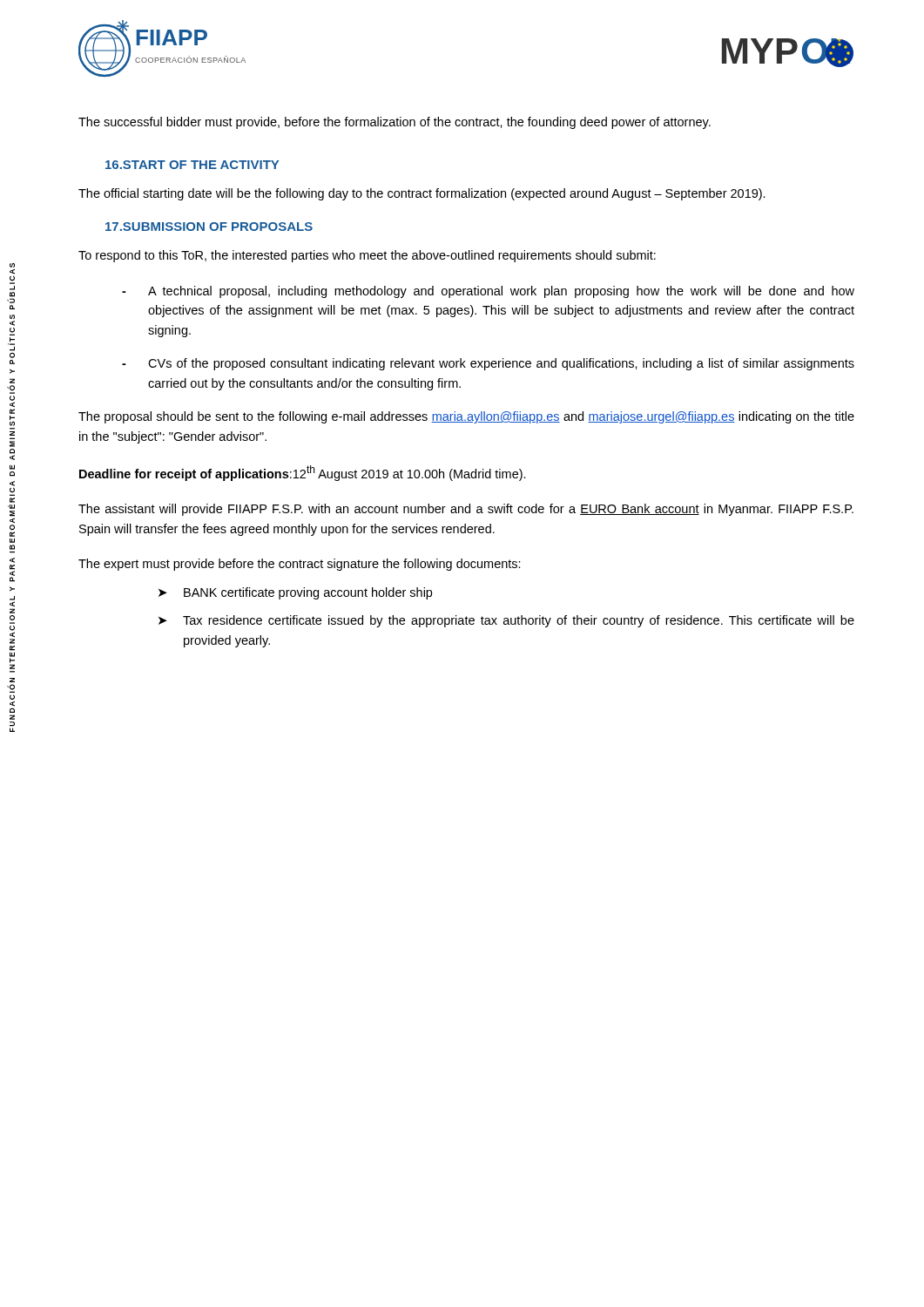The height and width of the screenshot is (1307, 924).
Task: Locate the block of text that opens with "The expert must provide before the contract"
Action: (300, 564)
